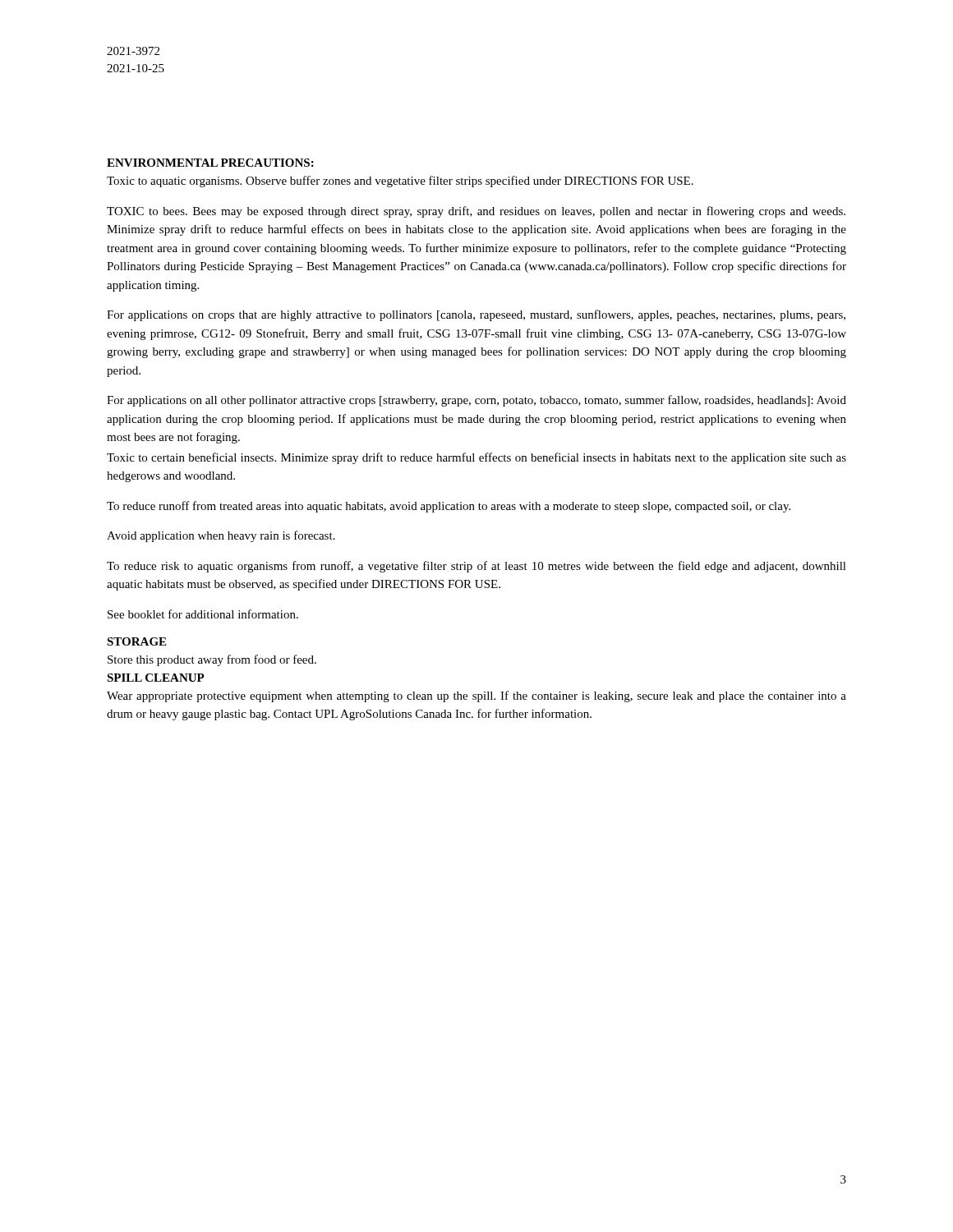Locate the text with the text "See booklet for additional information."
The image size is (953, 1232).
pos(203,614)
